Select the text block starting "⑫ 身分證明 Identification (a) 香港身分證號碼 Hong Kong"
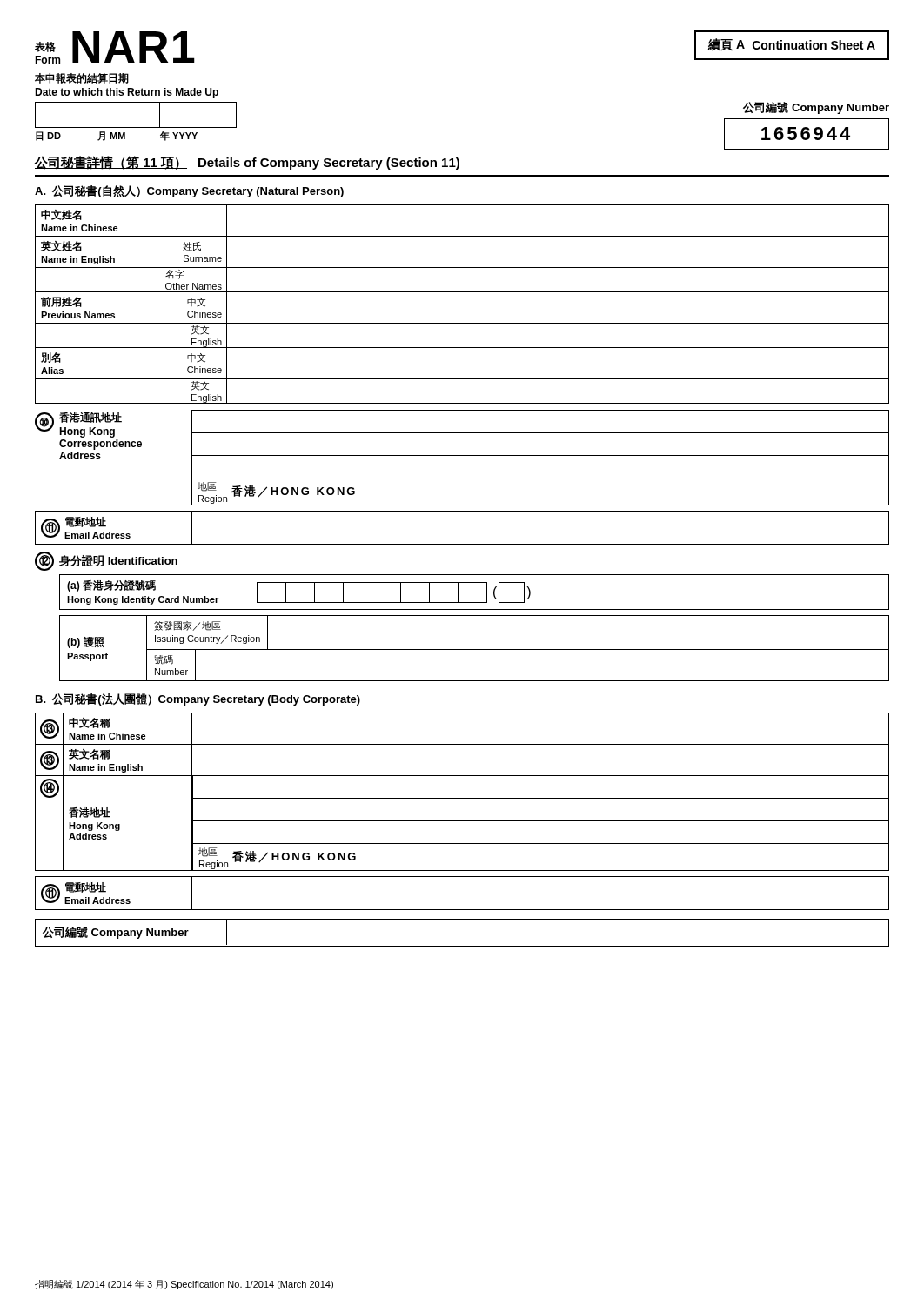The height and width of the screenshot is (1305, 924). click(x=462, y=616)
